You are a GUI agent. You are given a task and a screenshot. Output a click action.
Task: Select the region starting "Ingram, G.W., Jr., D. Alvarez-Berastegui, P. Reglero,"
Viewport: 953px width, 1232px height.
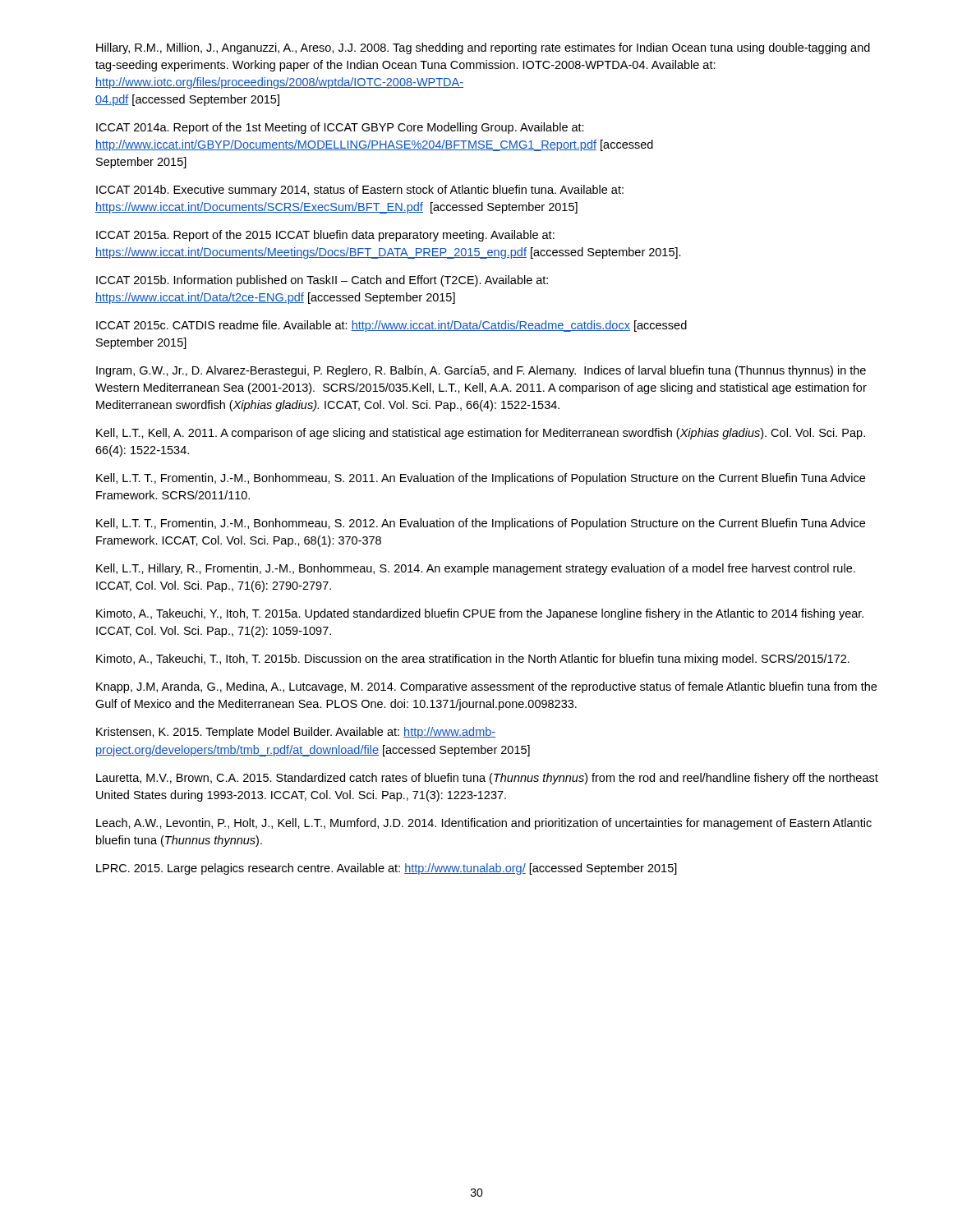(476, 388)
